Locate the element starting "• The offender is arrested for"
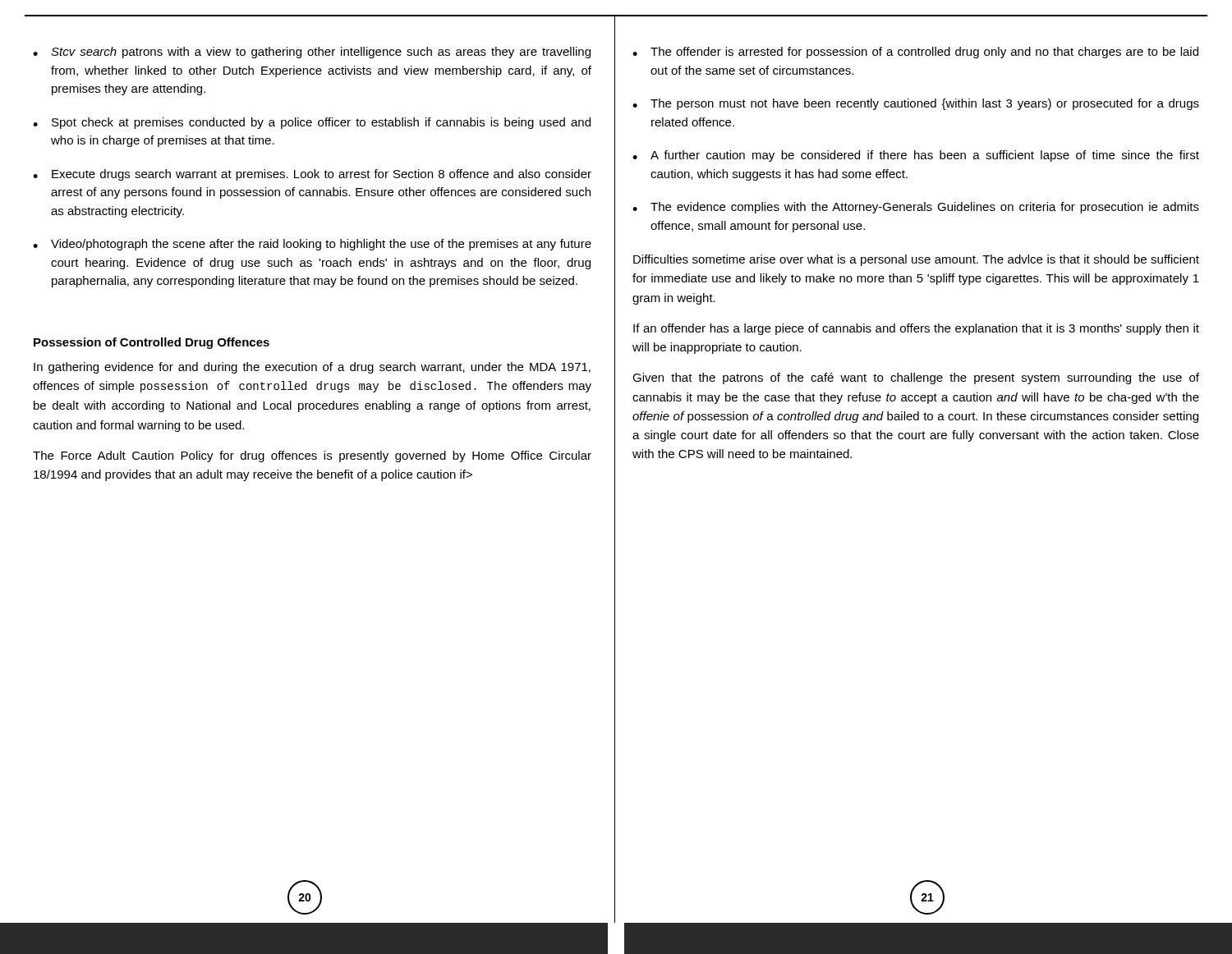Image resolution: width=1232 pixels, height=954 pixels. (916, 61)
